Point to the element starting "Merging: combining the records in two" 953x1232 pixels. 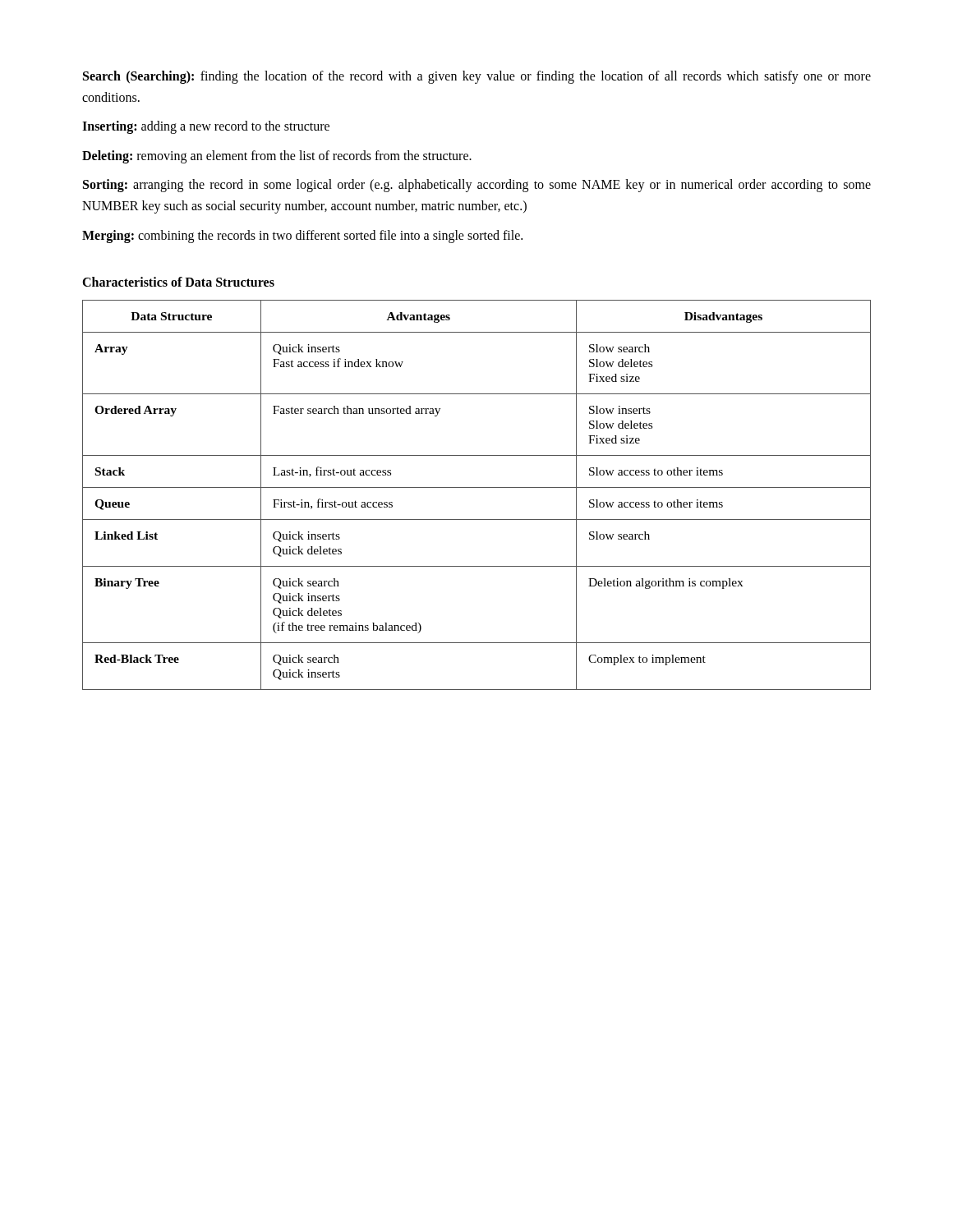(303, 235)
